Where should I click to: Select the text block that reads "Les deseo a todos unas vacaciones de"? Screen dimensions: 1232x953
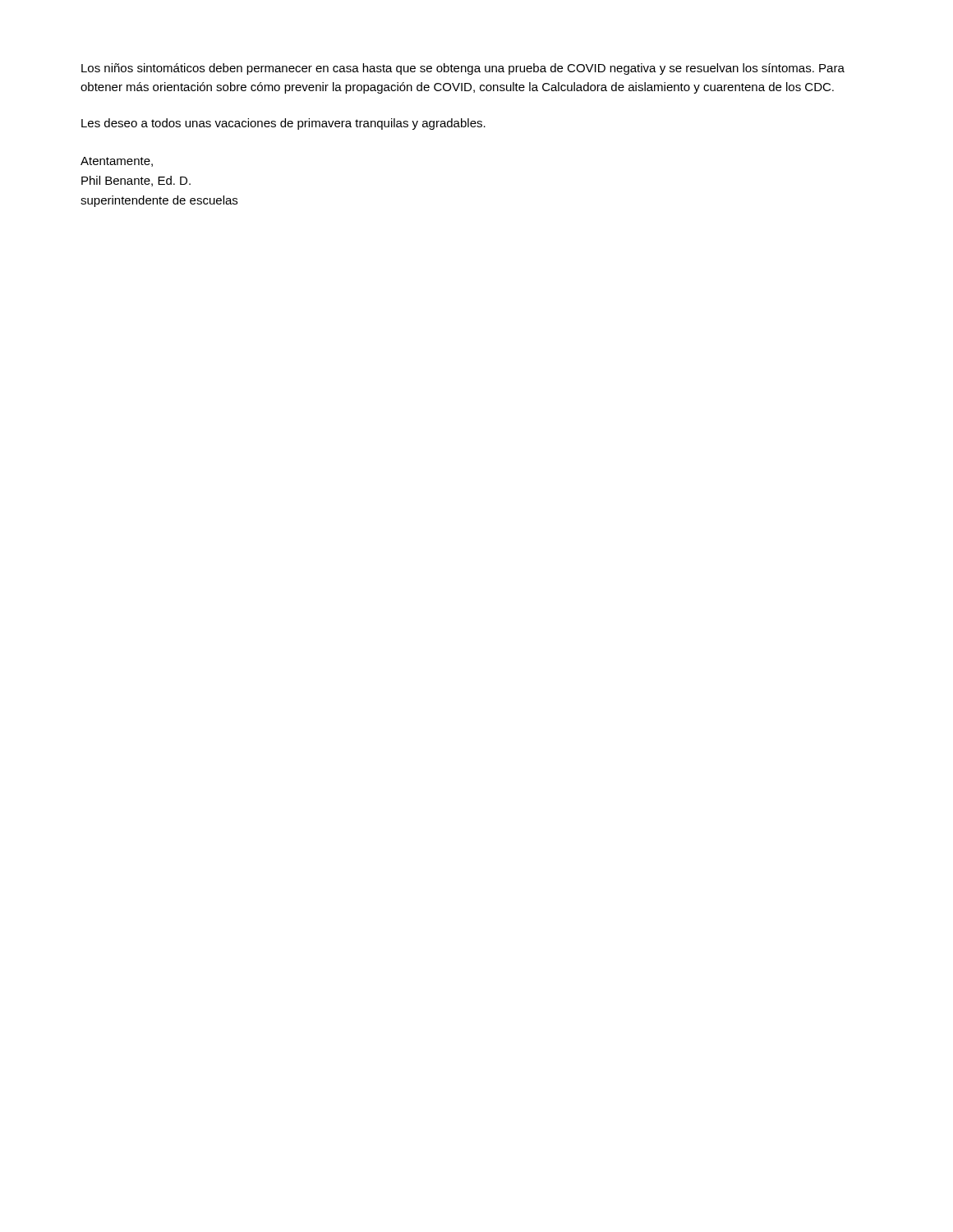[283, 123]
